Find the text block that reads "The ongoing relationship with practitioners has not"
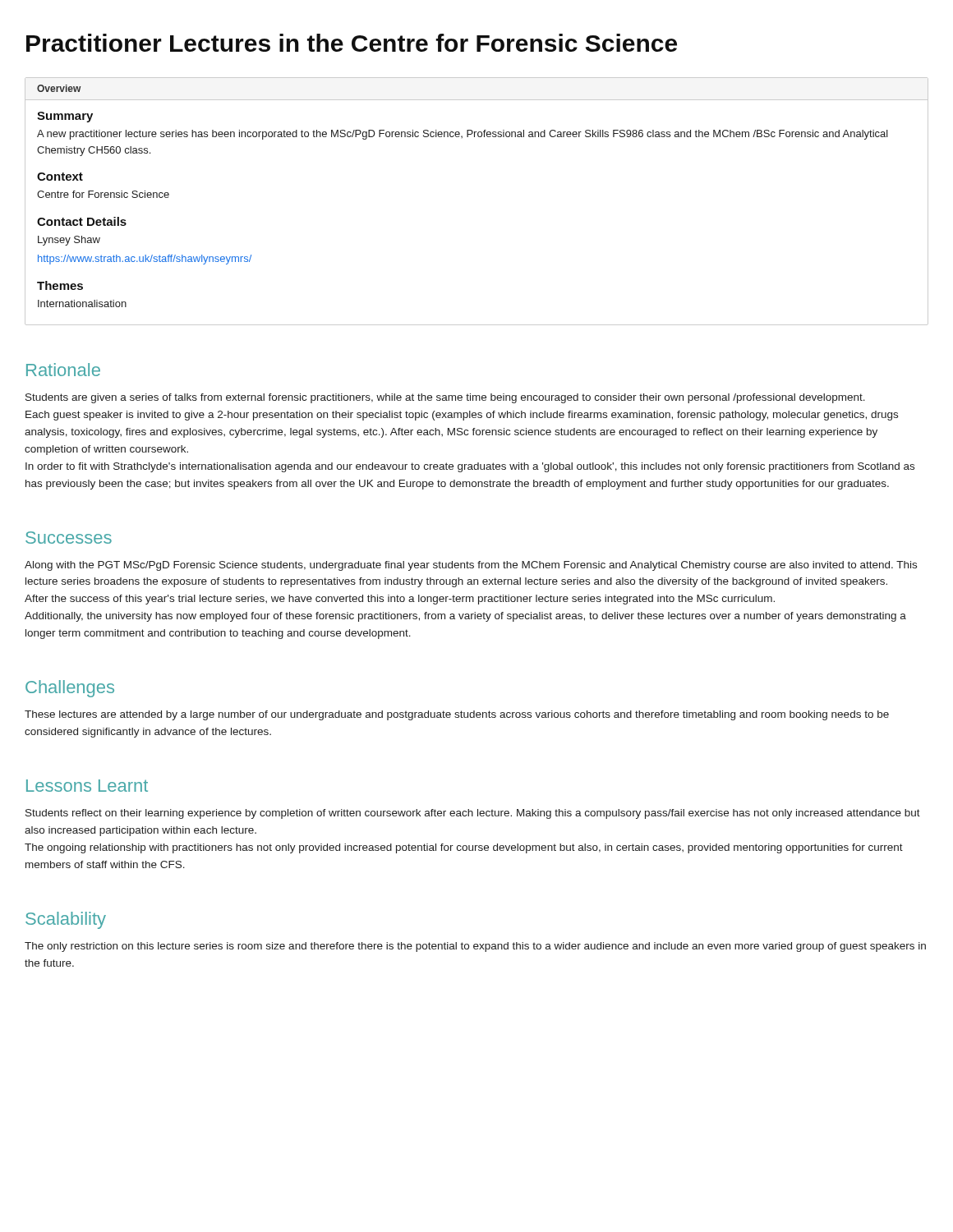The image size is (953, 1232). 476,856
